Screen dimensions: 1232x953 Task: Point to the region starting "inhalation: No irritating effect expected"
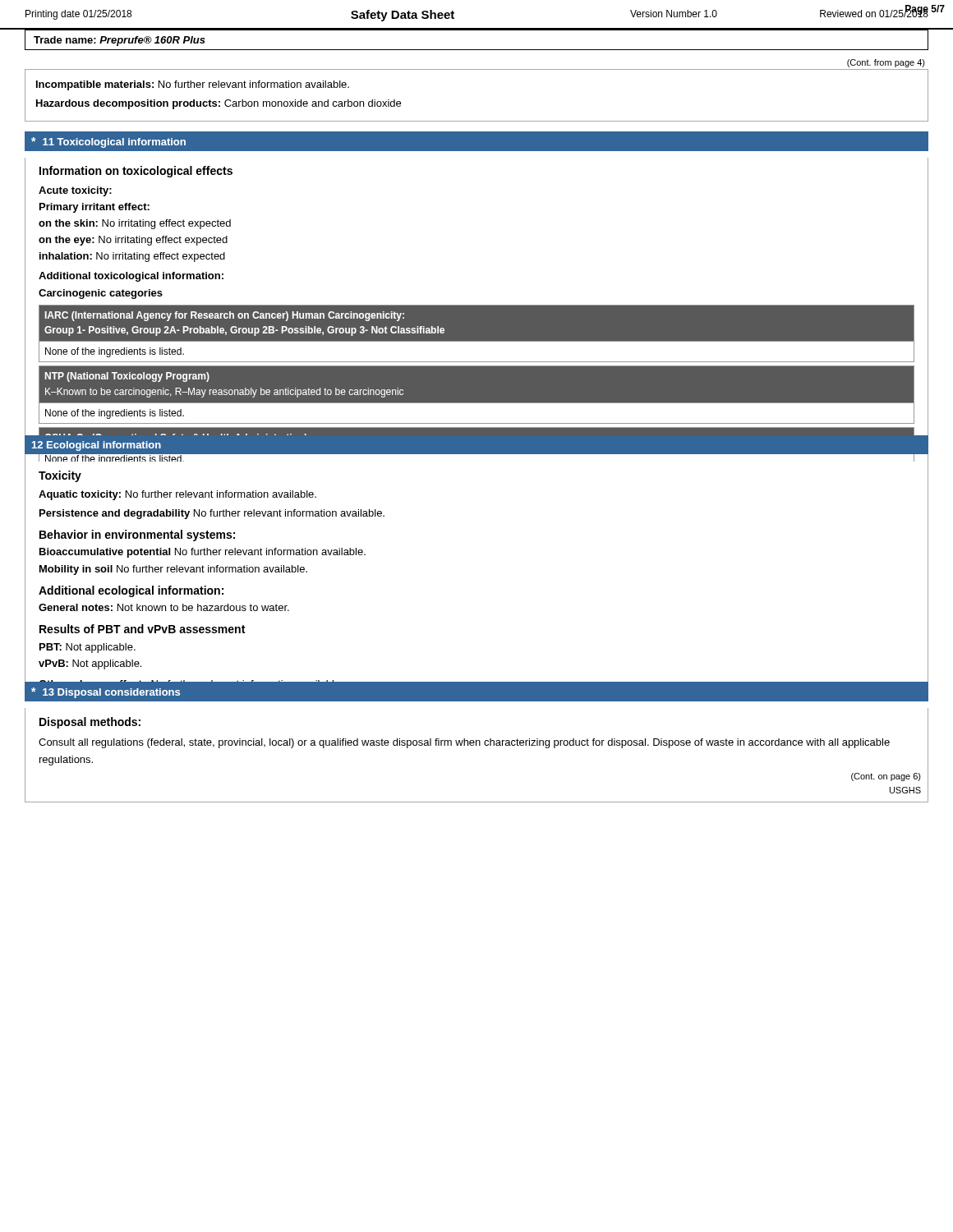point(132,256)
